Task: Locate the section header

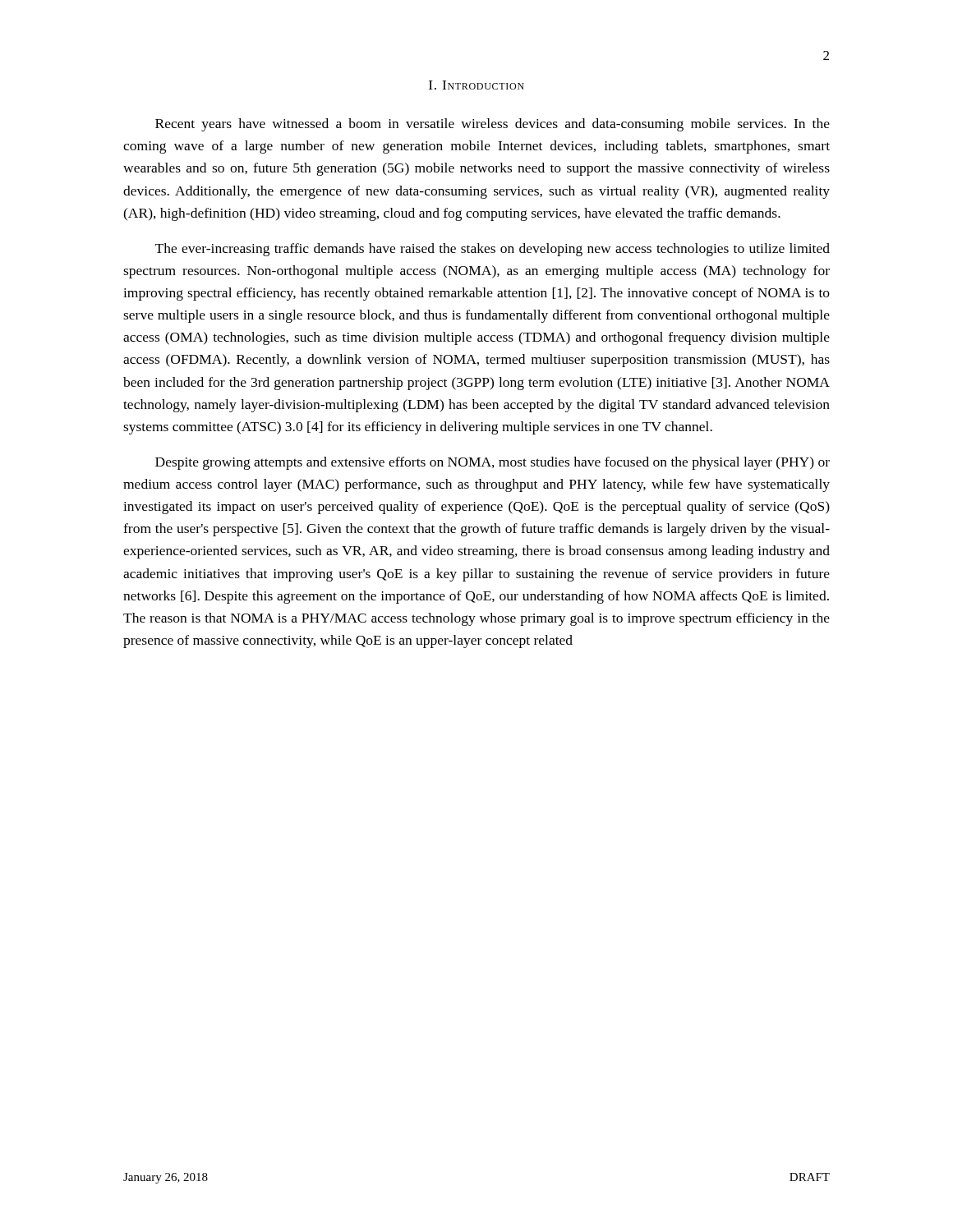Action: (476, 85)
